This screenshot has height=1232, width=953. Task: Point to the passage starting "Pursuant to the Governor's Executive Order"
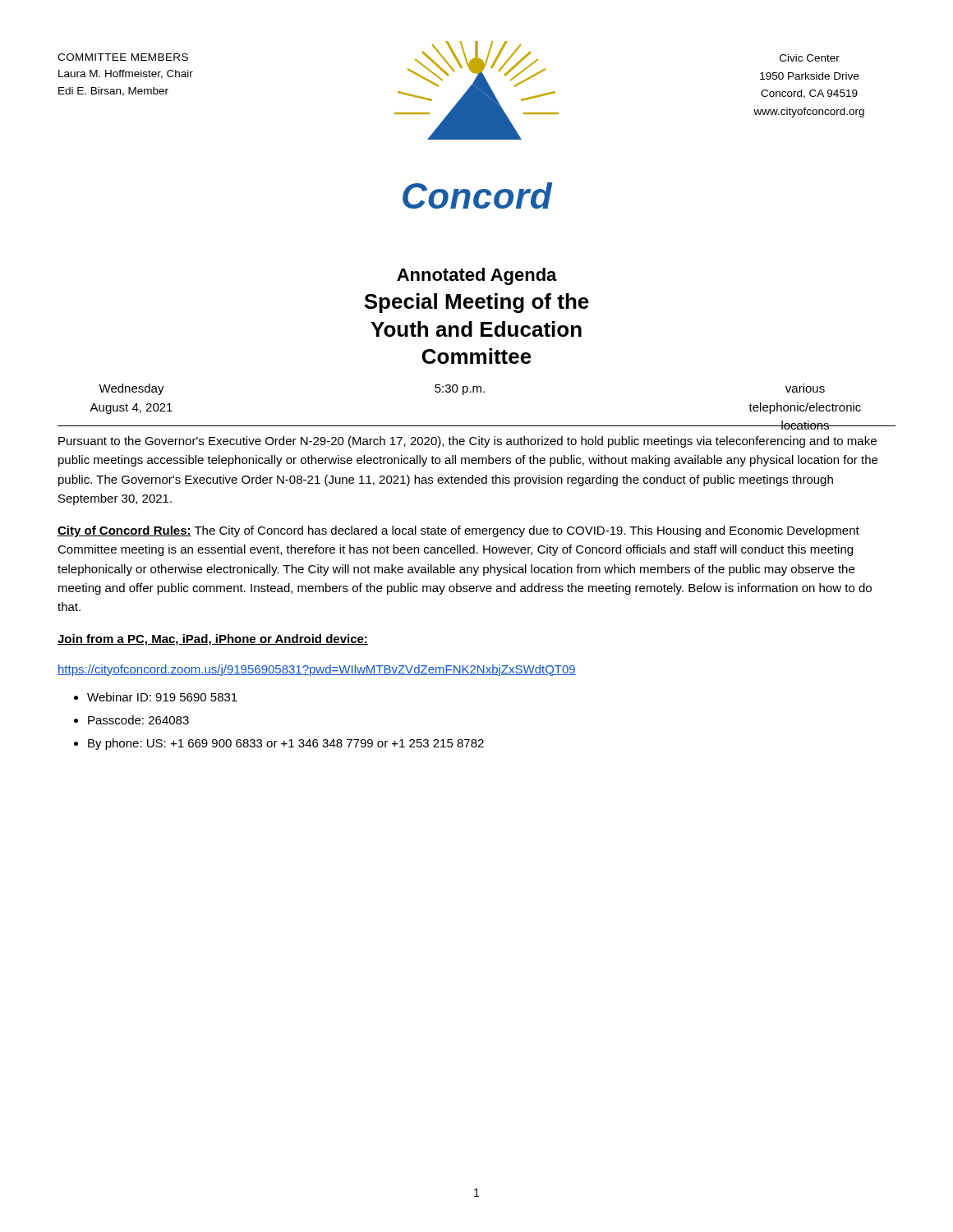click(x=476, y=469)
